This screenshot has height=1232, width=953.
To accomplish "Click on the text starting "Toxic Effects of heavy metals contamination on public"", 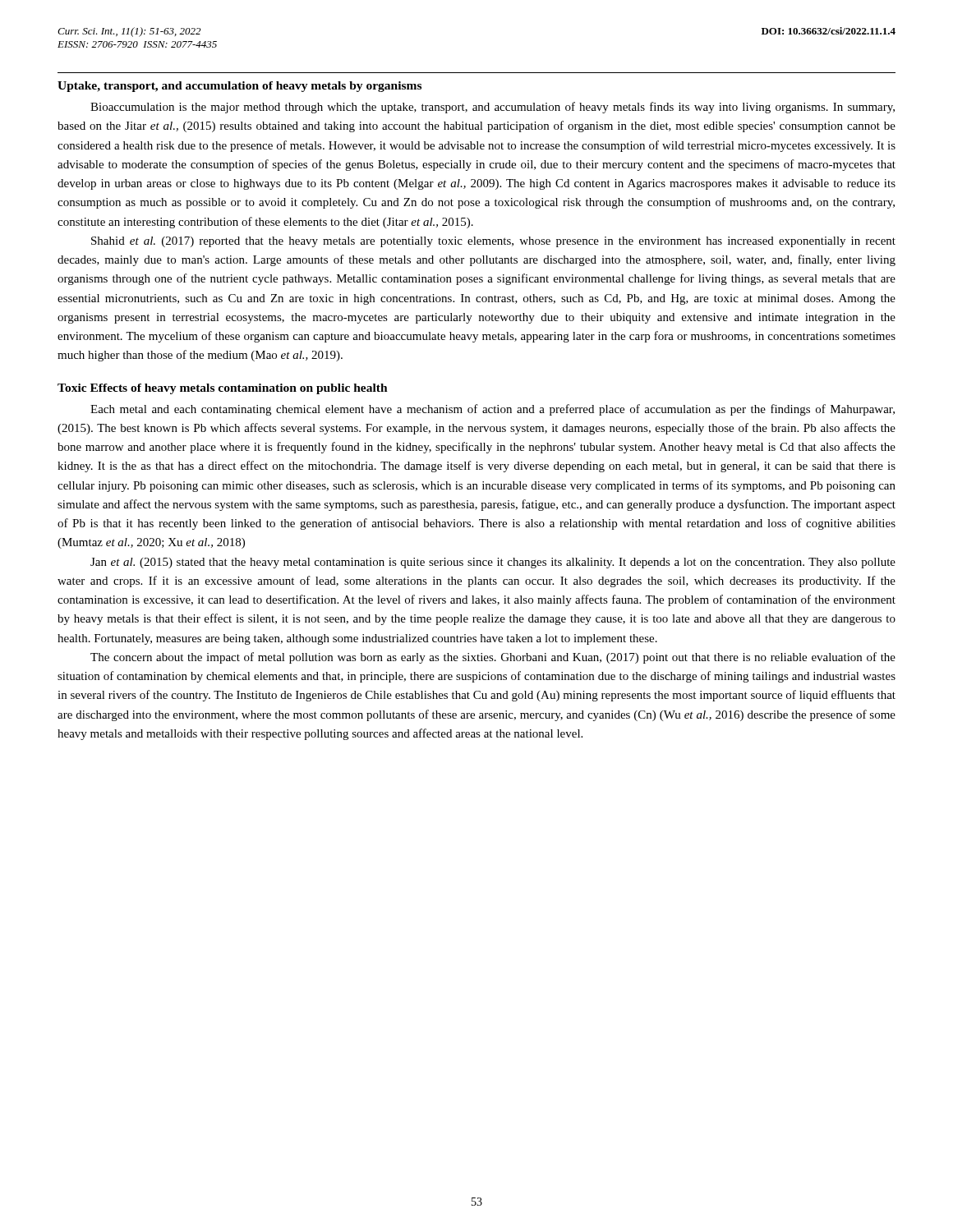I will (222, 387).
